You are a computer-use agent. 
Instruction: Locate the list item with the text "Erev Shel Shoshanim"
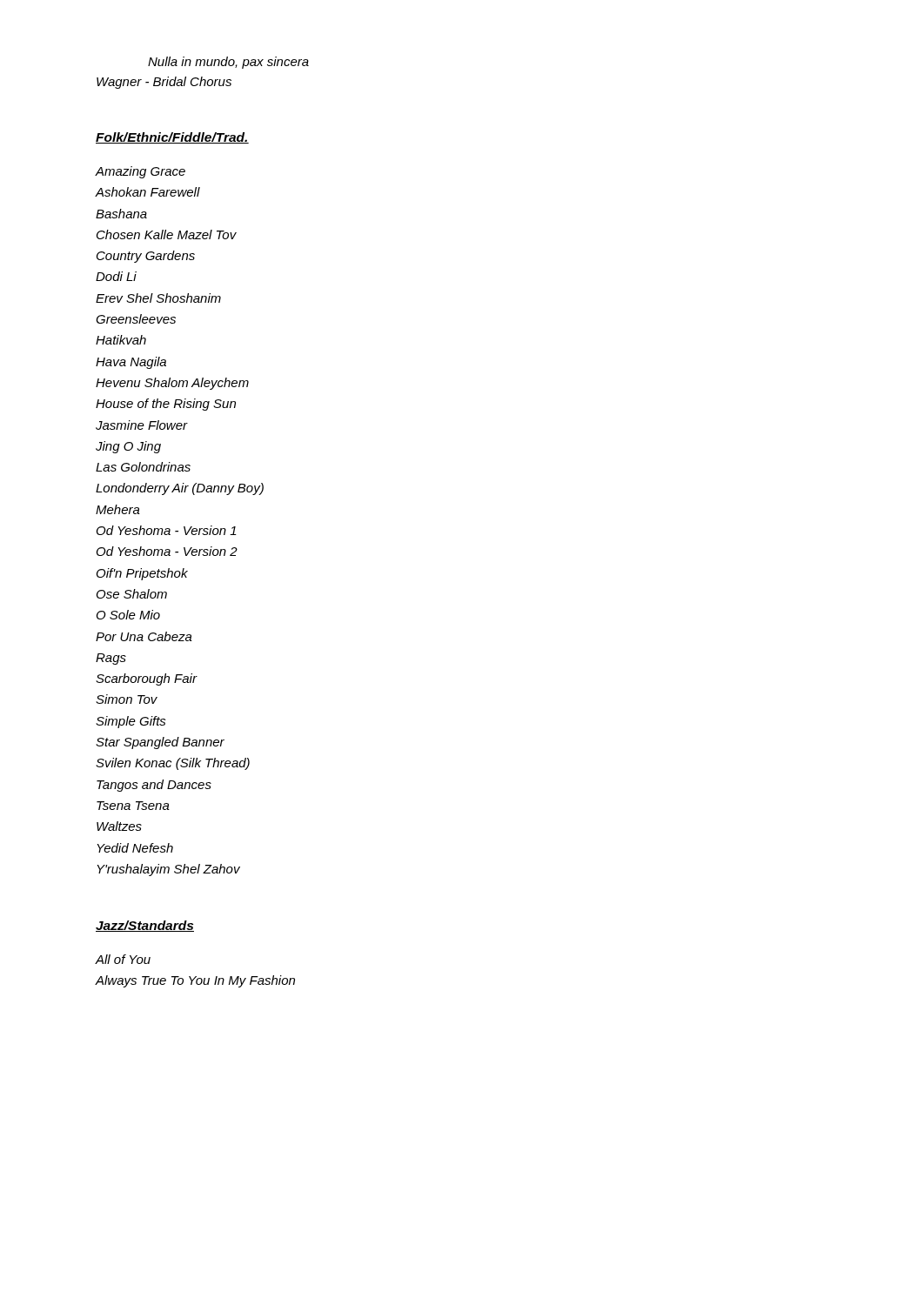(158, 298)
